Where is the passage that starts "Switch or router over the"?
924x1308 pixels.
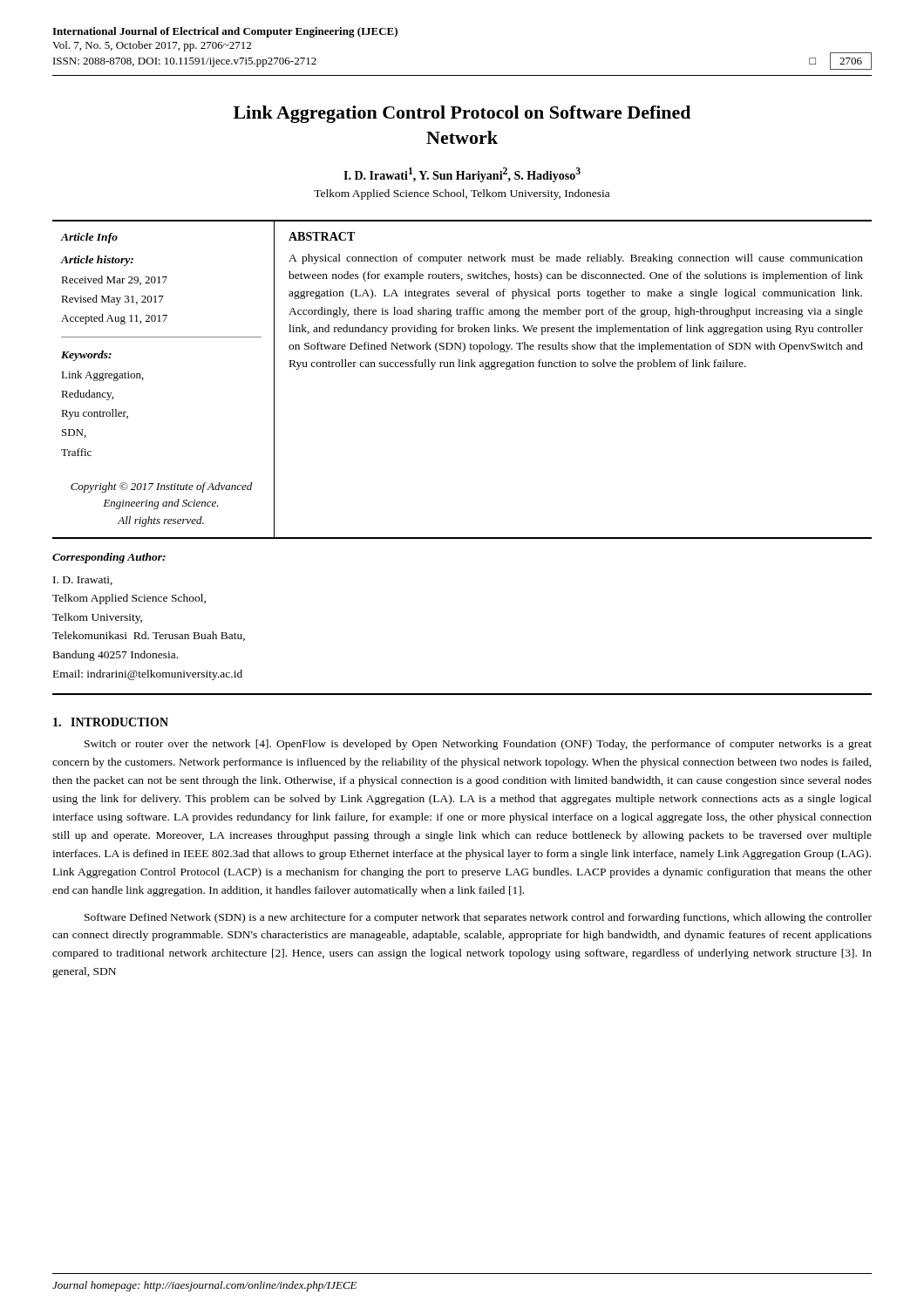(462, 817)
